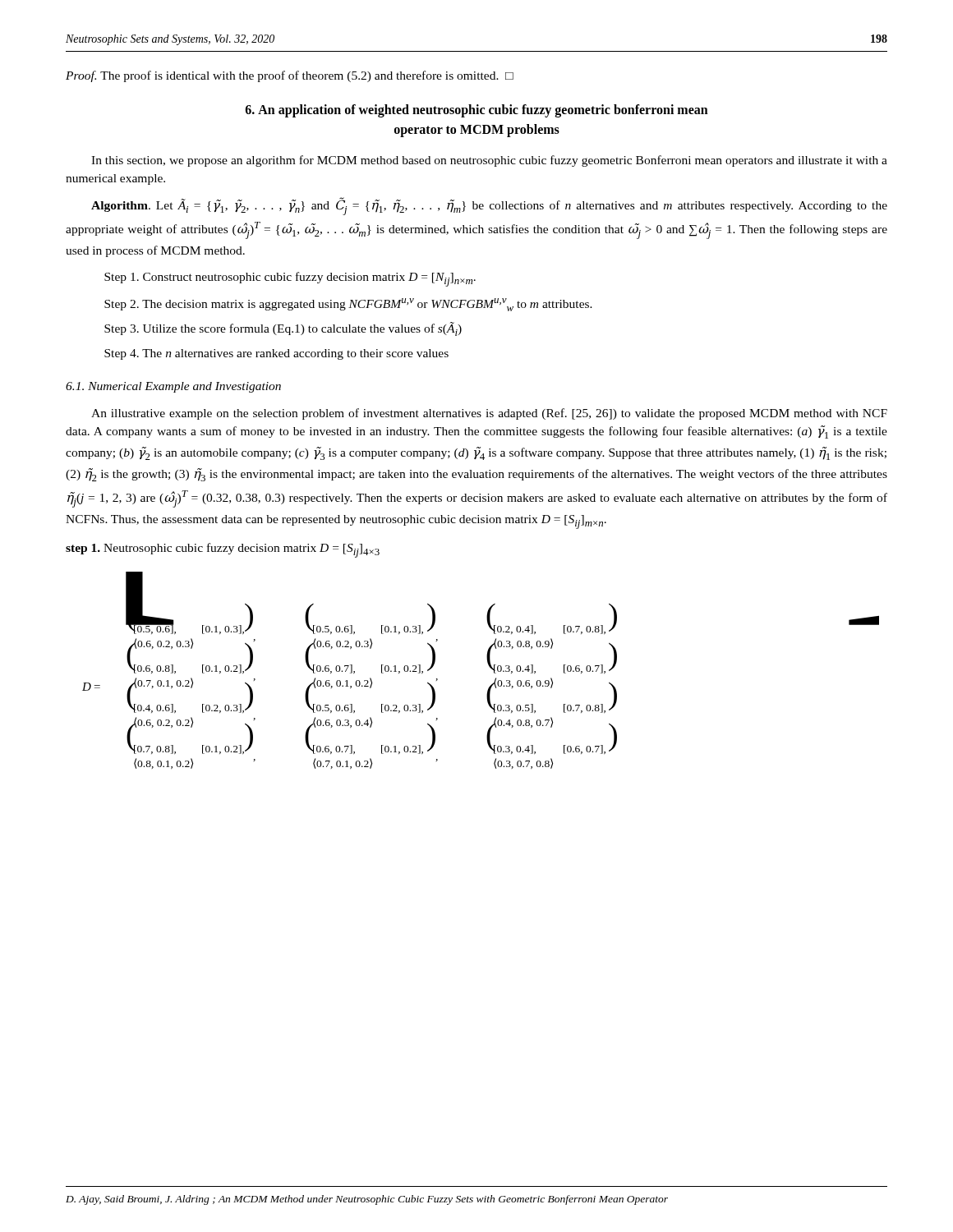Locate the block starting "Proof. The proof is identical with the proof"
This screenshot has height=1232, width=953.
point(289,75)
